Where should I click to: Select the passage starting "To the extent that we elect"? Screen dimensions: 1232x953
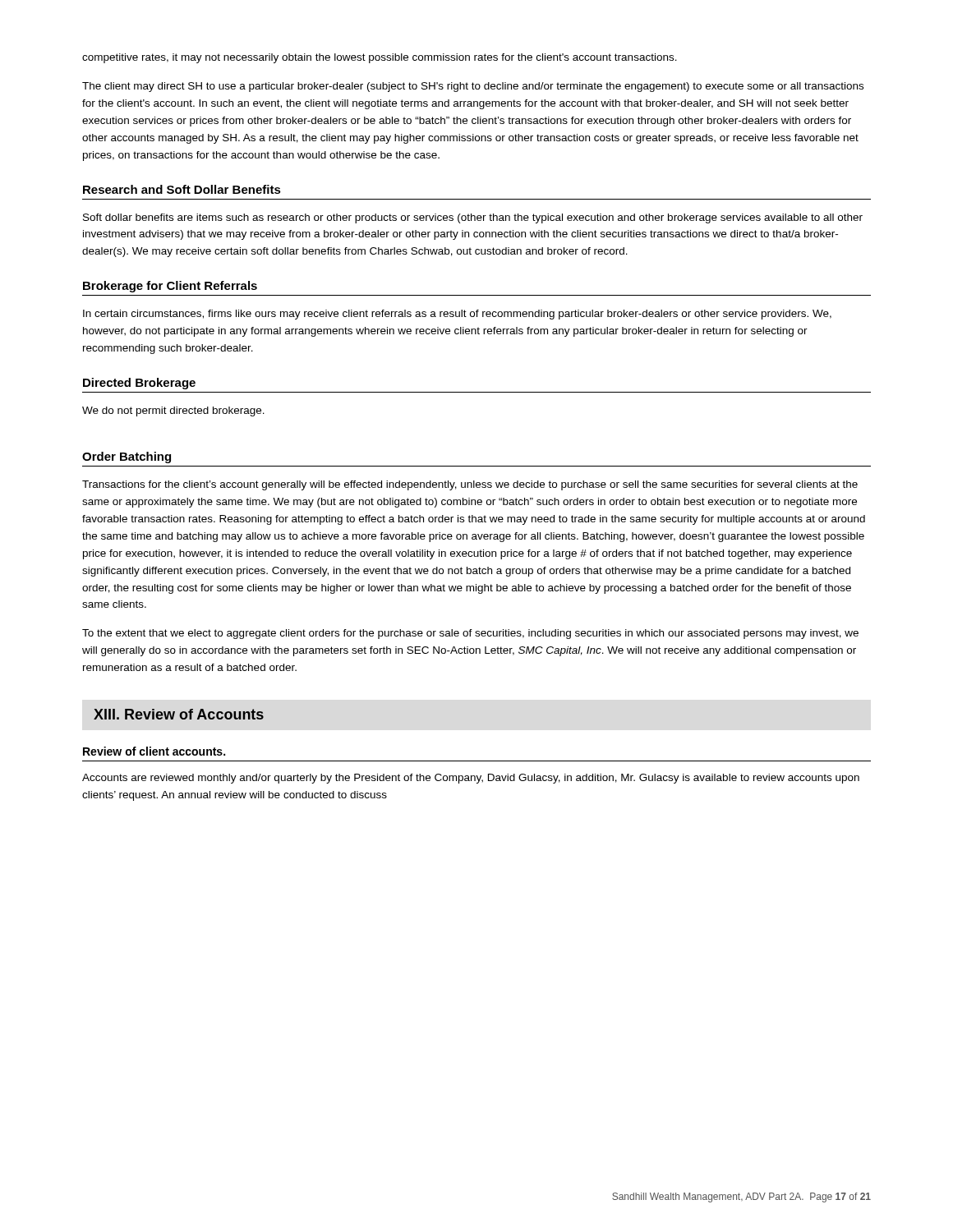point(471,650)
